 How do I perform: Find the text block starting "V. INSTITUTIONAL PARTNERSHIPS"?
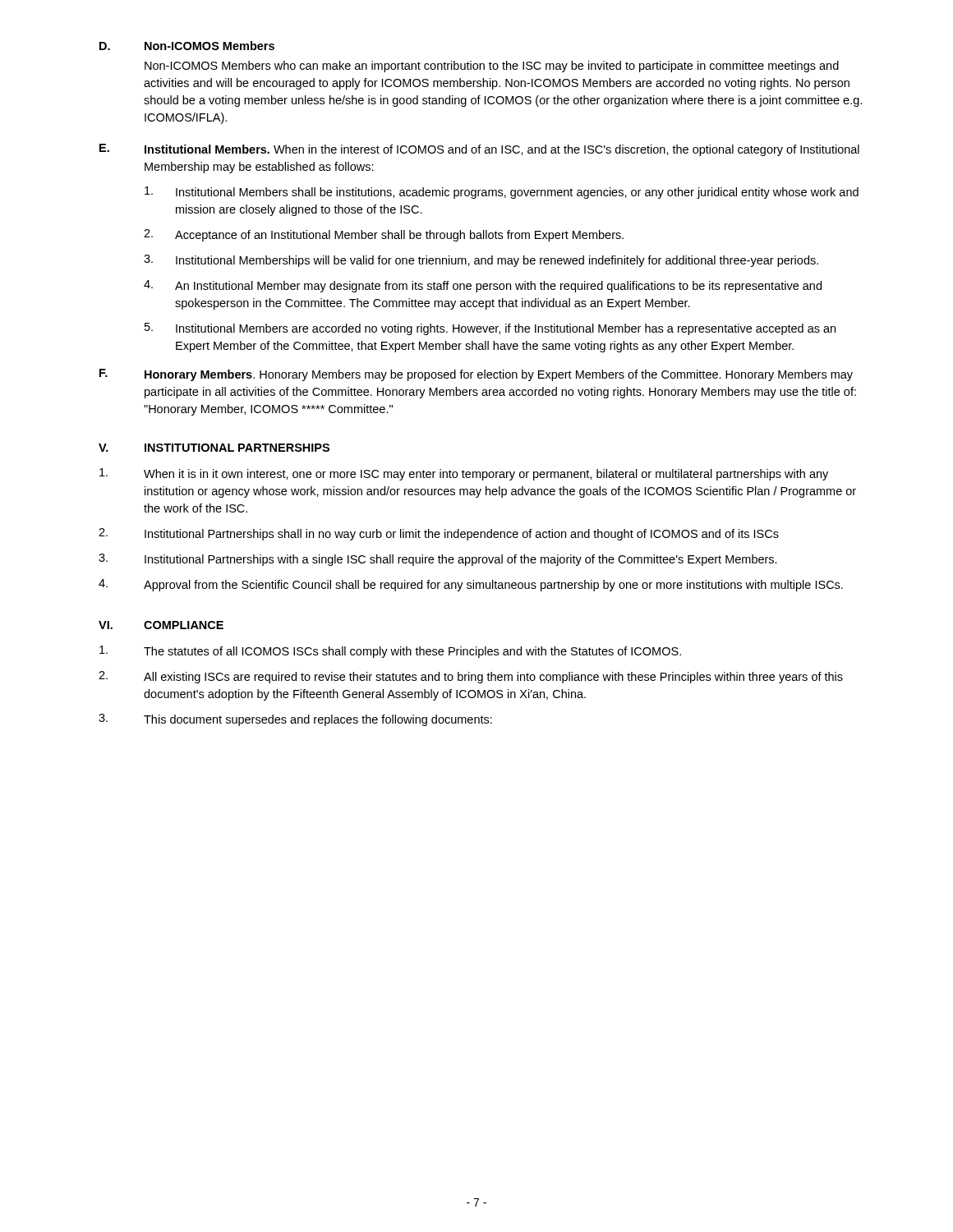214,448
